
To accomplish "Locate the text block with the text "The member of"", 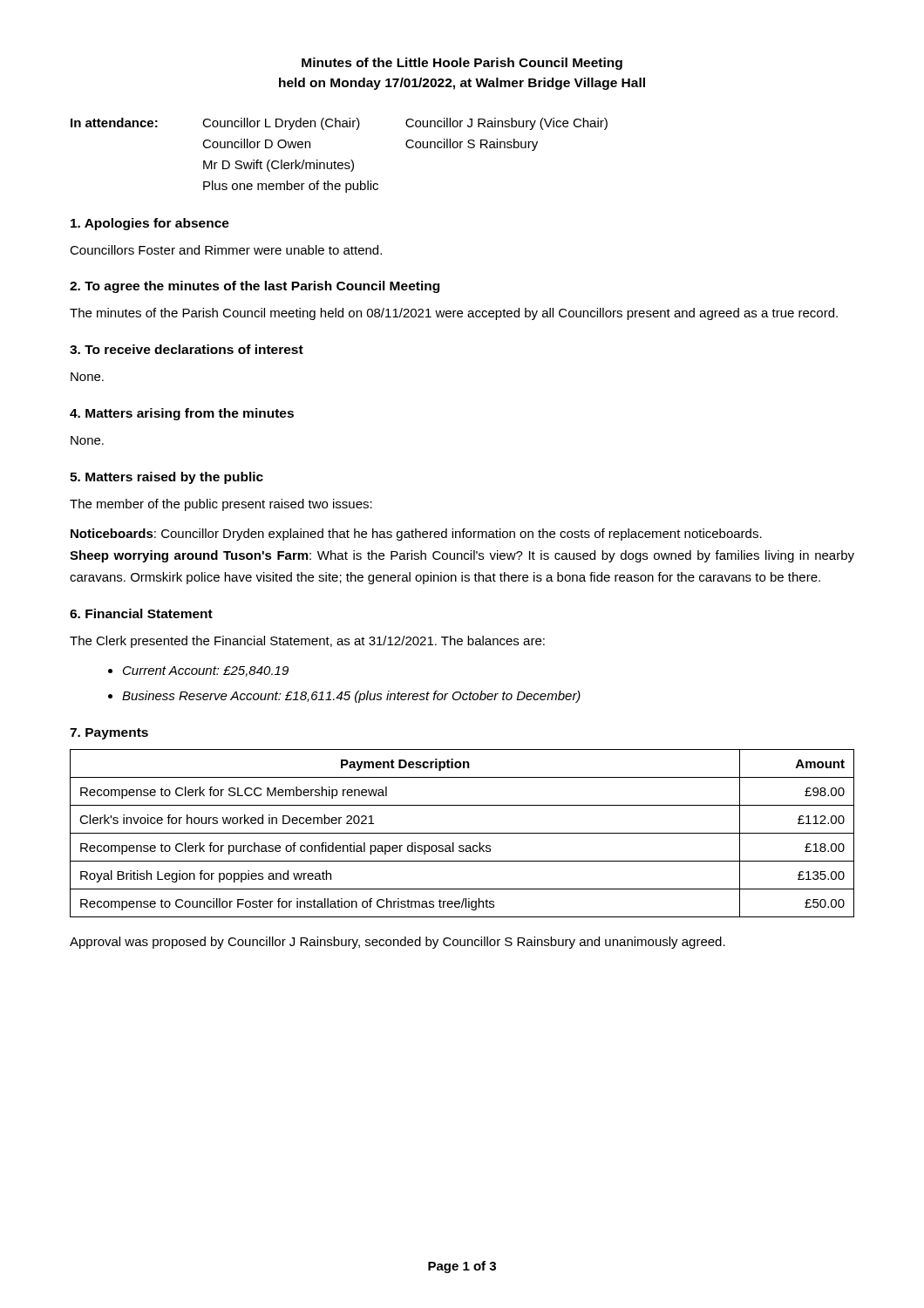I will [221, 503].
